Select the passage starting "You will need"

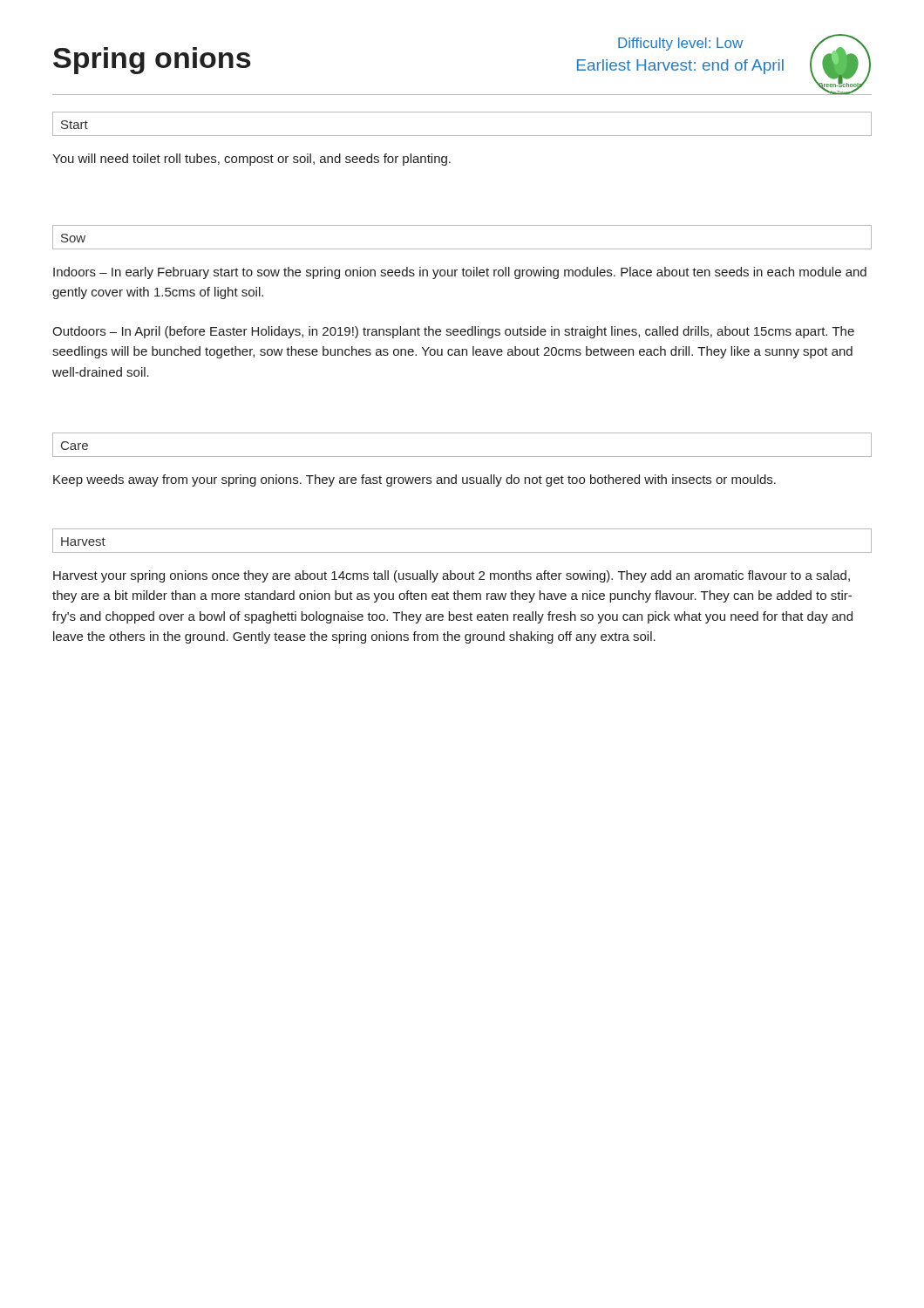[x=252, y=158]
